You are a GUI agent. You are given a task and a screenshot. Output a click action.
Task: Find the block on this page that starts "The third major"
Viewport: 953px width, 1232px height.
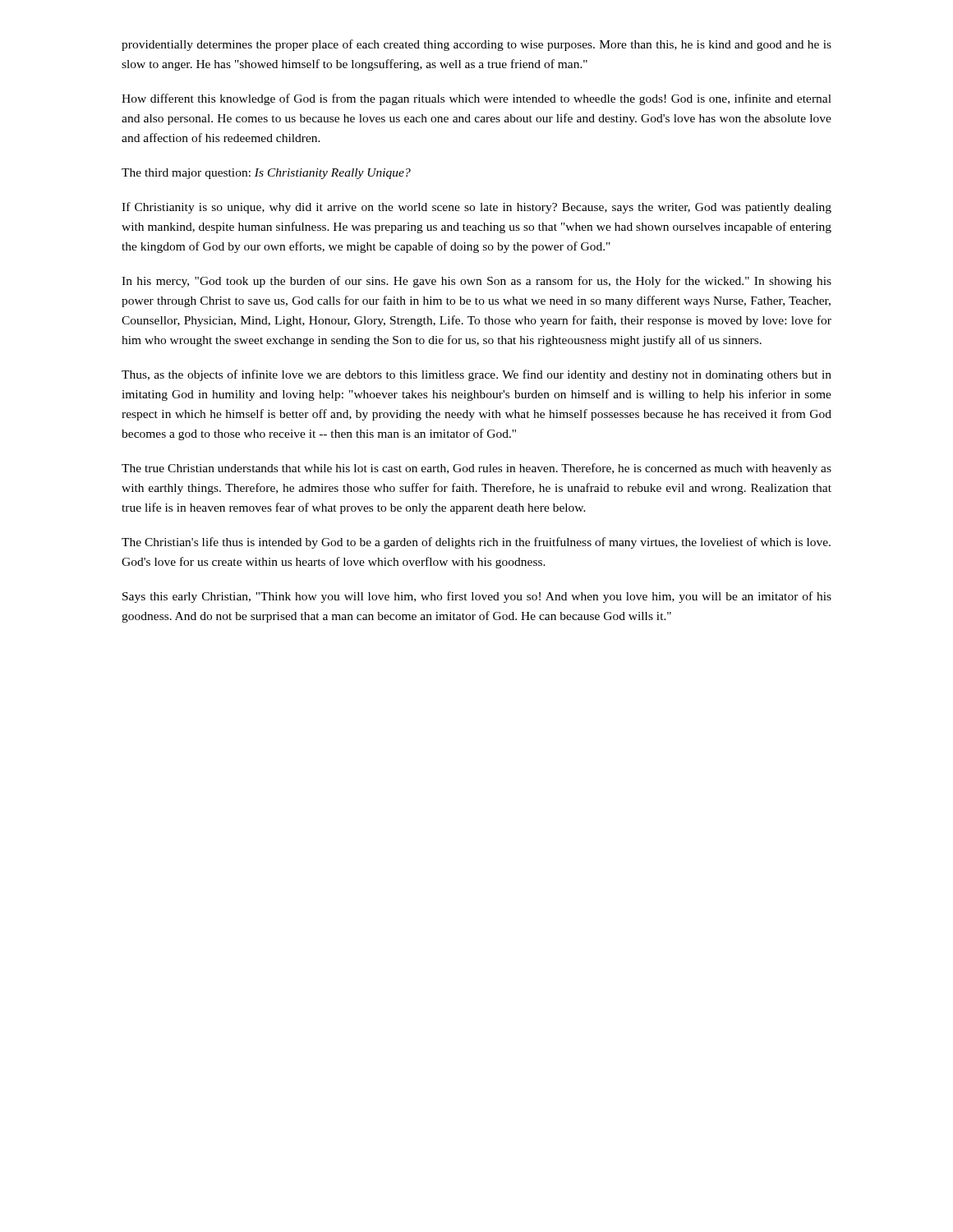pos(266,172)
